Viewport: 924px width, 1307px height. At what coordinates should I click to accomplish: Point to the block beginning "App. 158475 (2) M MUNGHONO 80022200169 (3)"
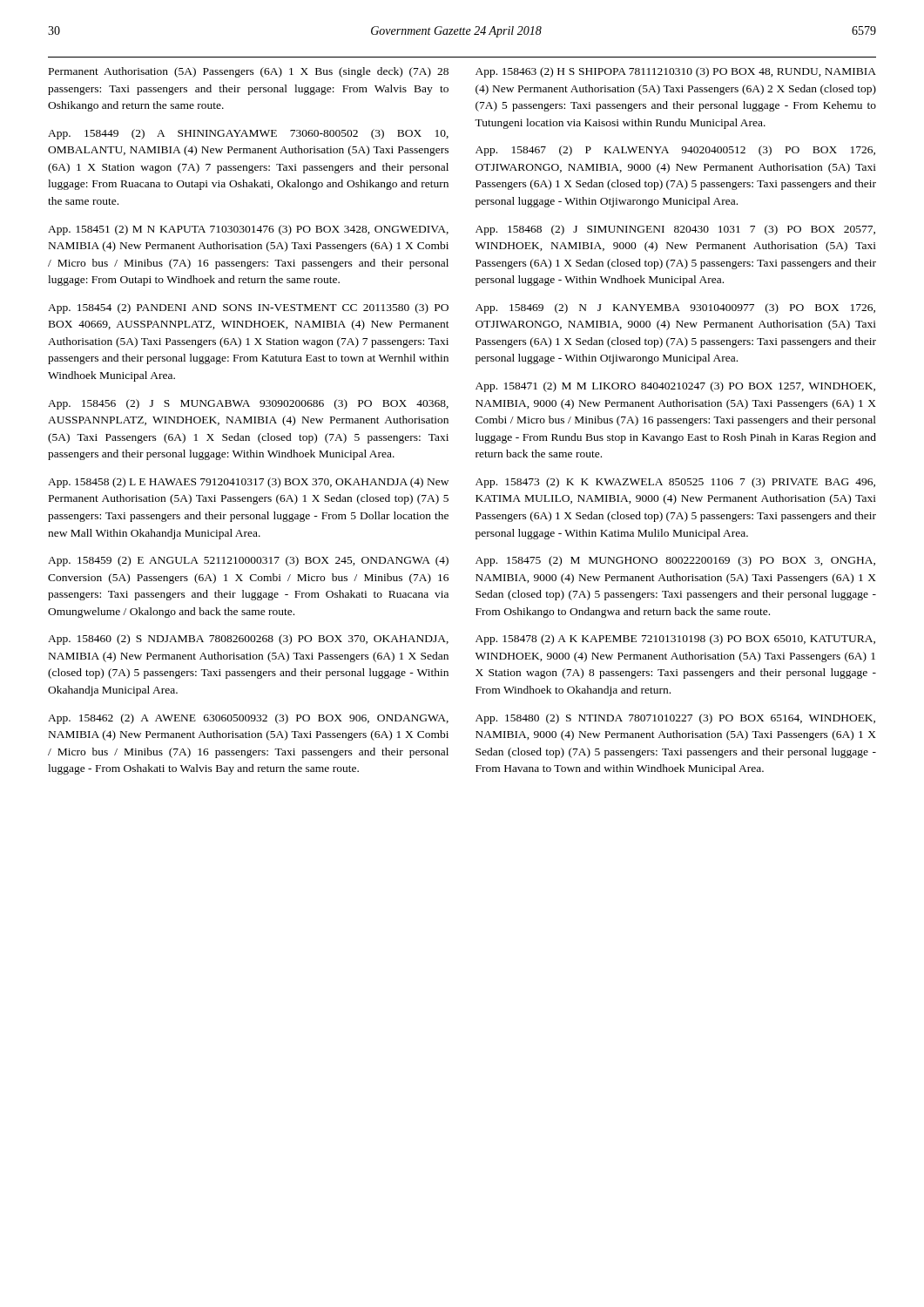pyautogui.click(x=676, y=585)
